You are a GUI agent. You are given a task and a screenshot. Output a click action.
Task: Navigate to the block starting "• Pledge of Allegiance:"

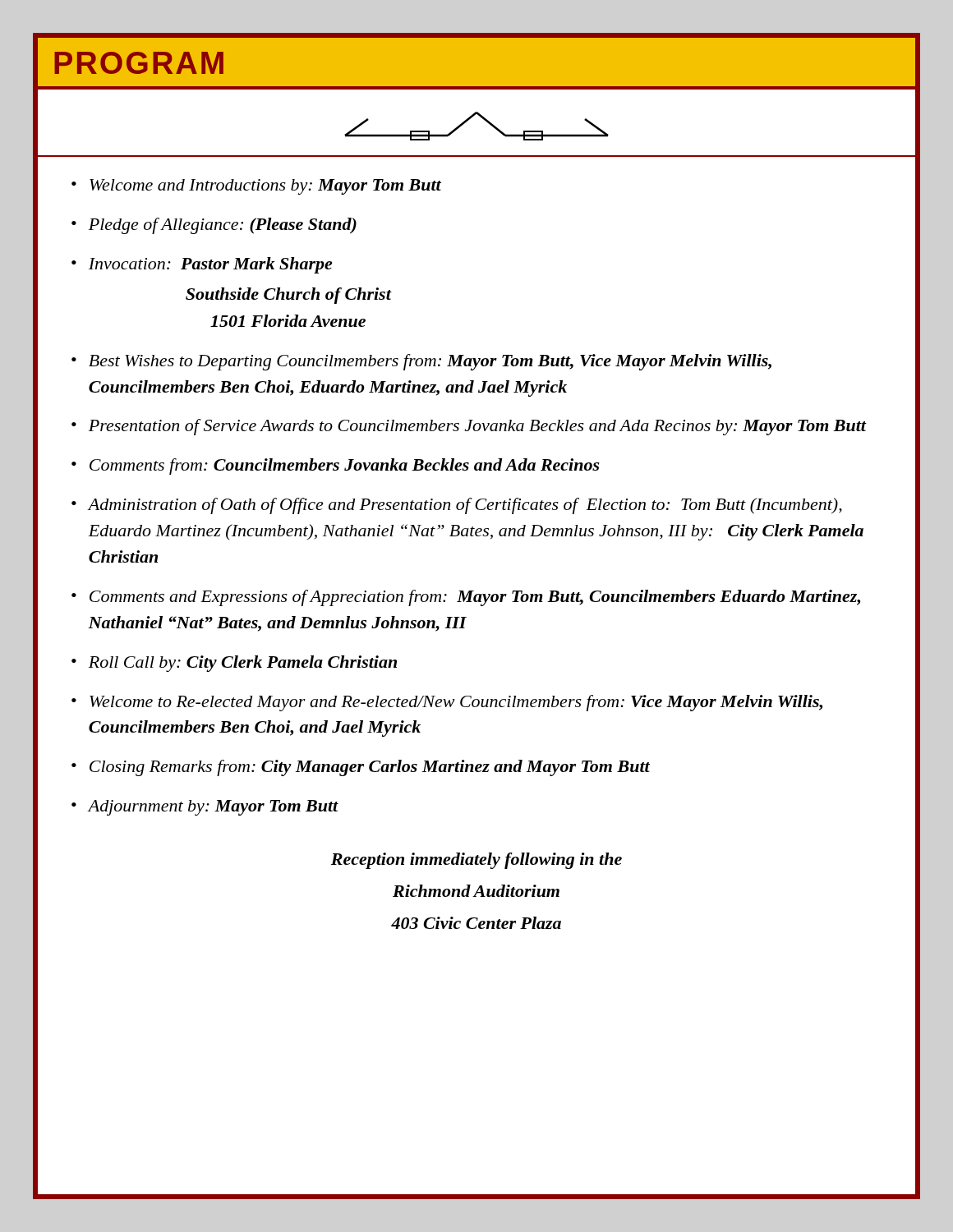pos(214,224)
